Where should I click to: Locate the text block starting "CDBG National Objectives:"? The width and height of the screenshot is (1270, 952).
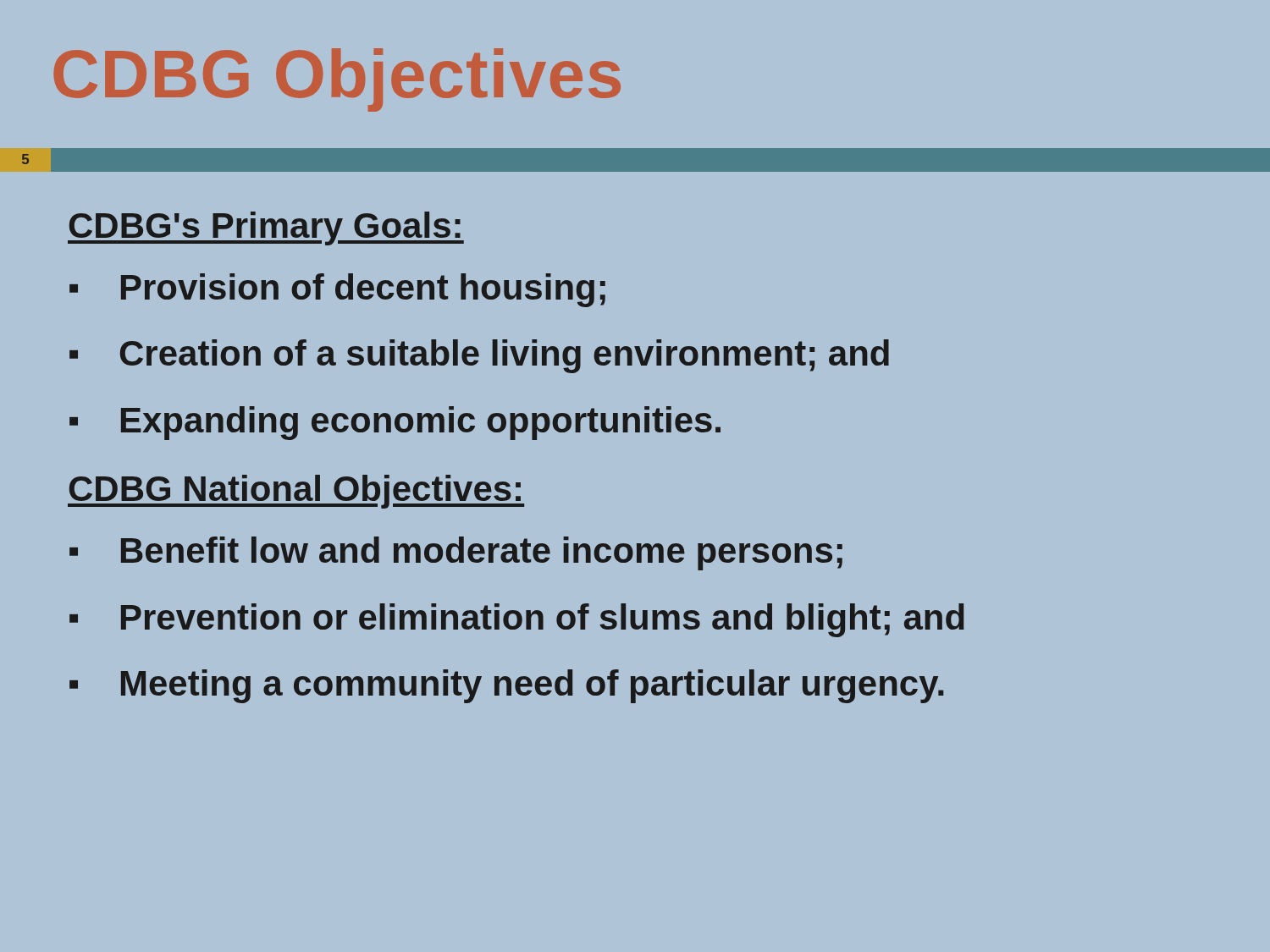tap(296, 489)
